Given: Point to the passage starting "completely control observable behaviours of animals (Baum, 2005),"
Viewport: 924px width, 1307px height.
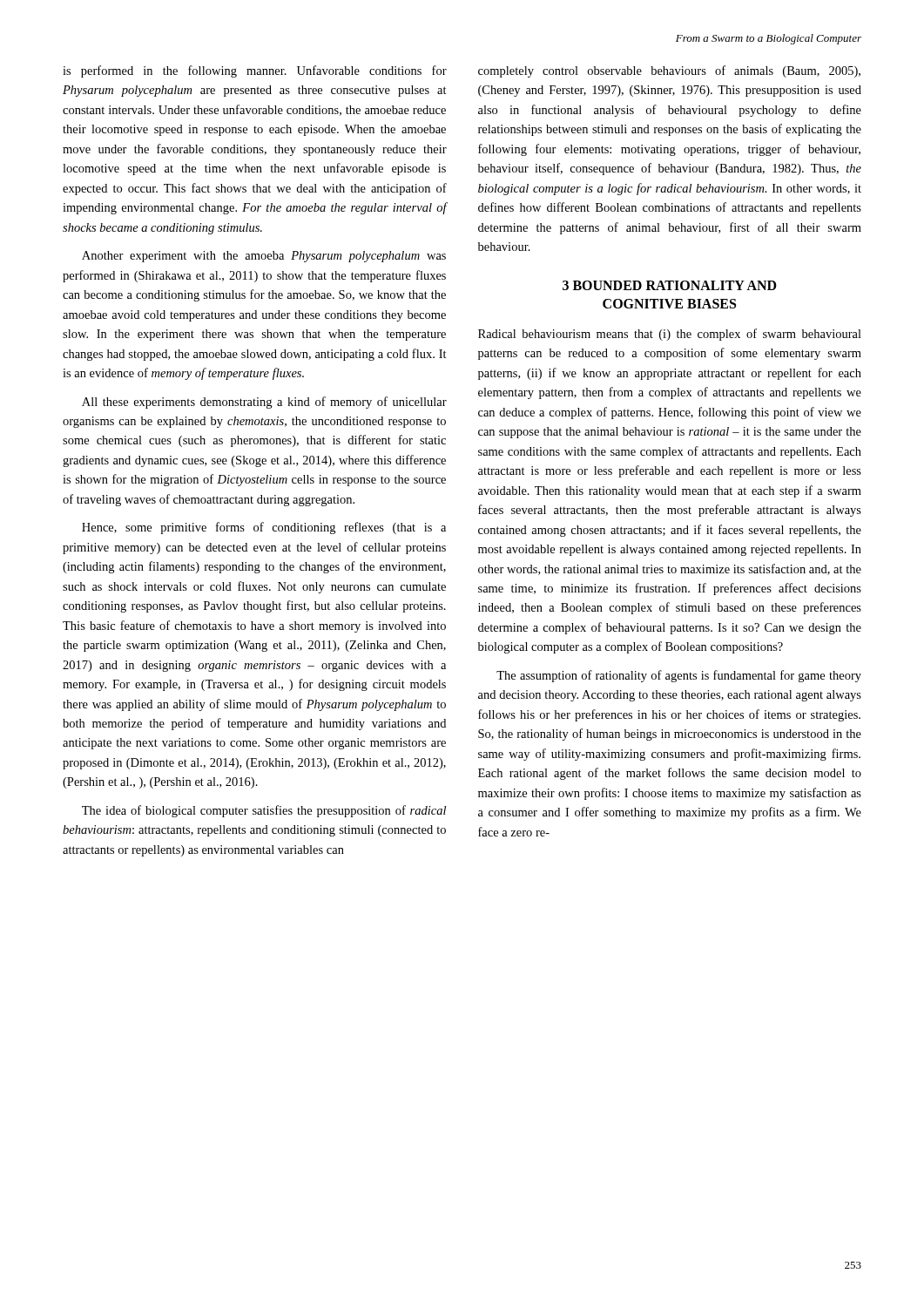Looking at the screenshot, I should [669, 159].
